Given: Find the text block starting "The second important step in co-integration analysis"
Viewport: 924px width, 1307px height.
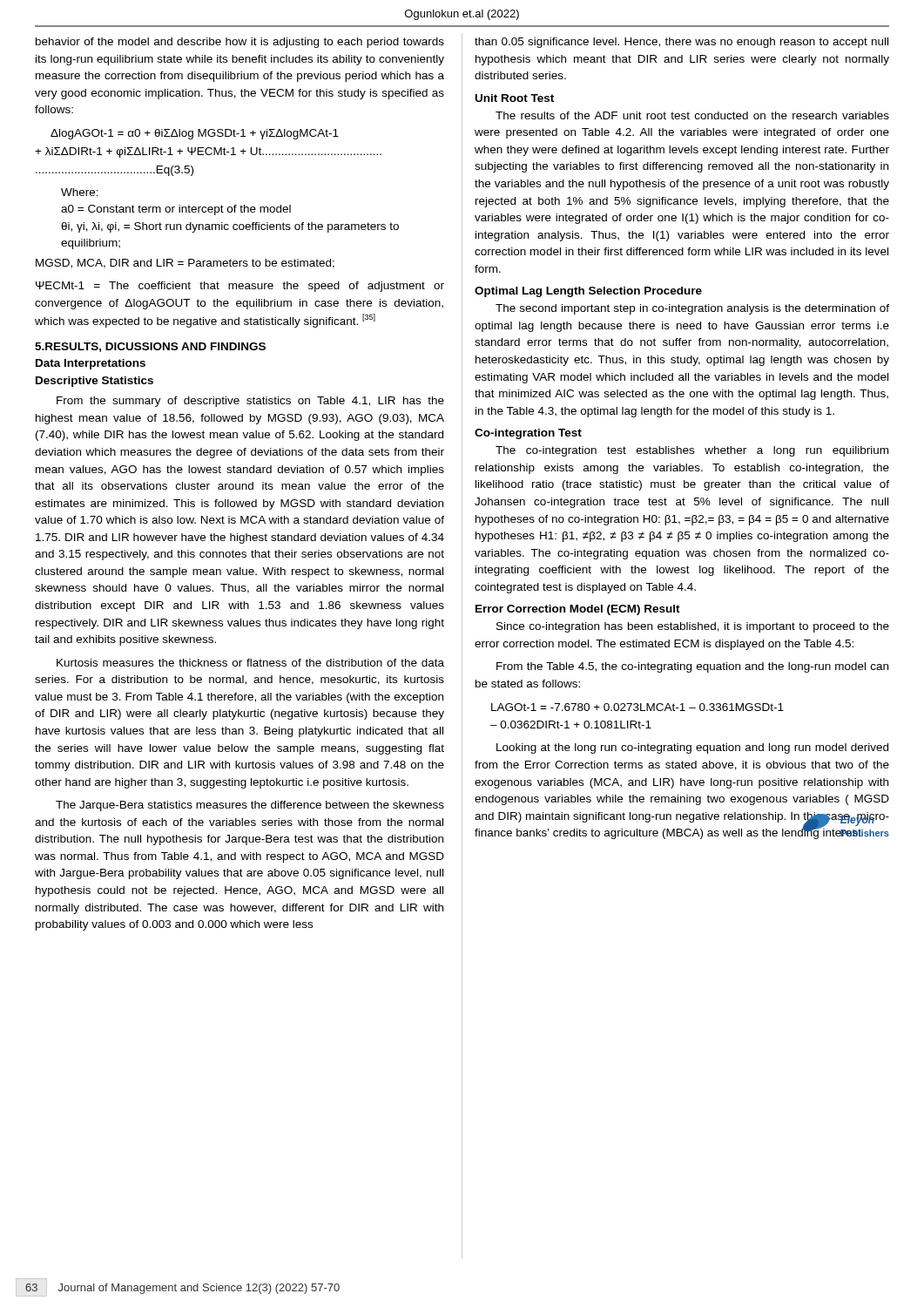Looking at the screenshot, I should 682,360.
